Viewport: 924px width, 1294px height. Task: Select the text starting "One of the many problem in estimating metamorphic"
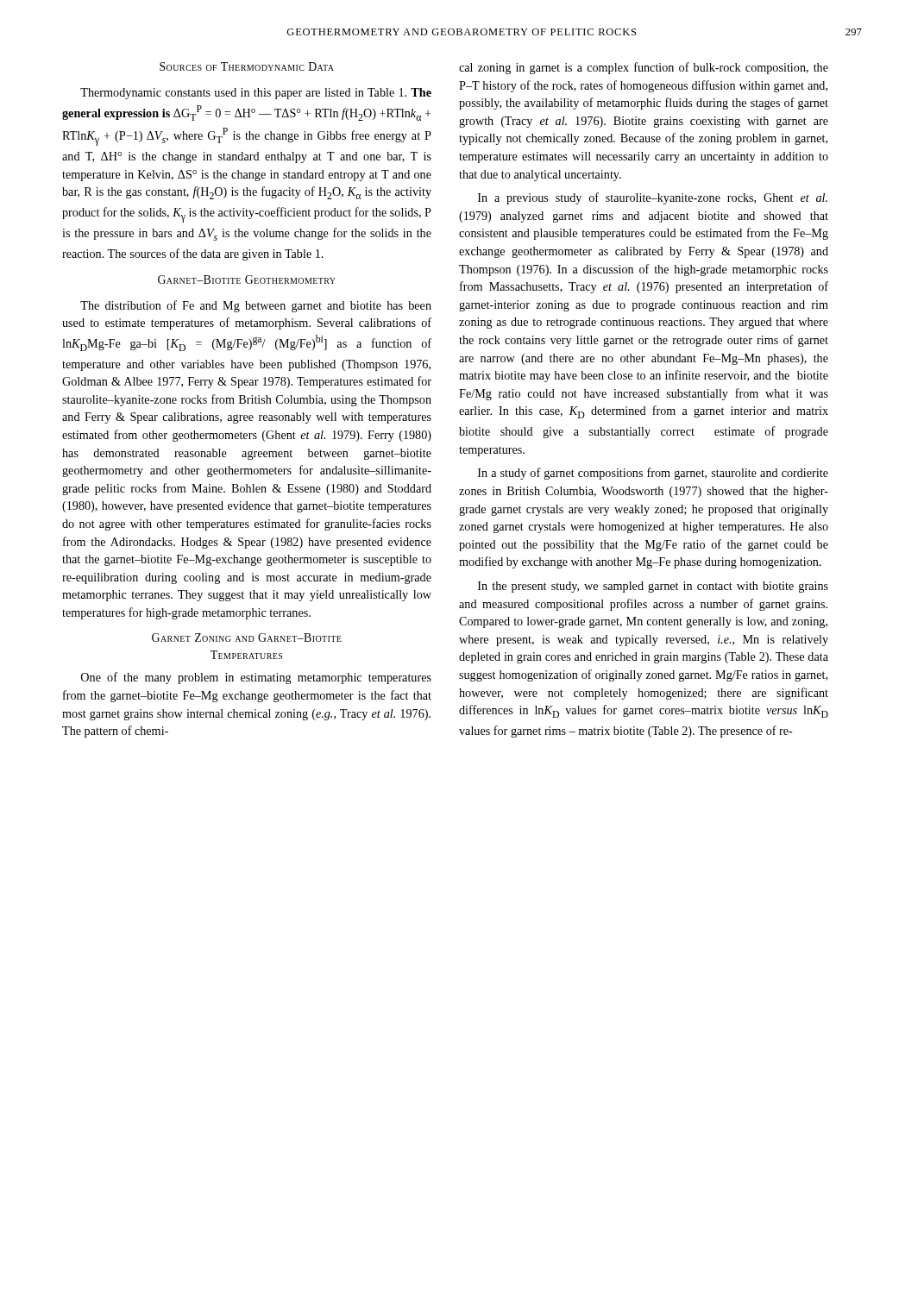click(247, 705)
